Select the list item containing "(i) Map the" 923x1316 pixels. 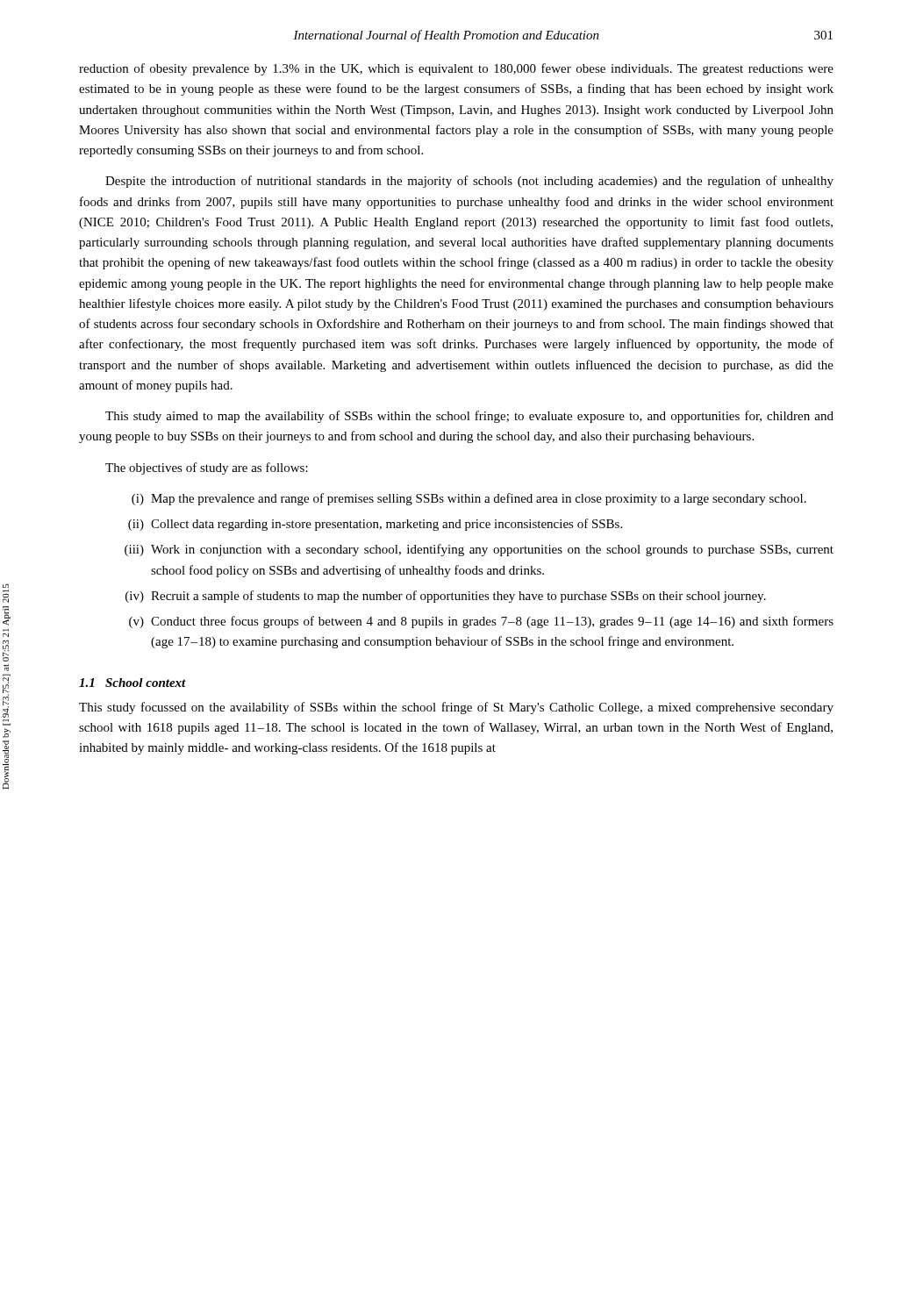(x=469, y=499)
